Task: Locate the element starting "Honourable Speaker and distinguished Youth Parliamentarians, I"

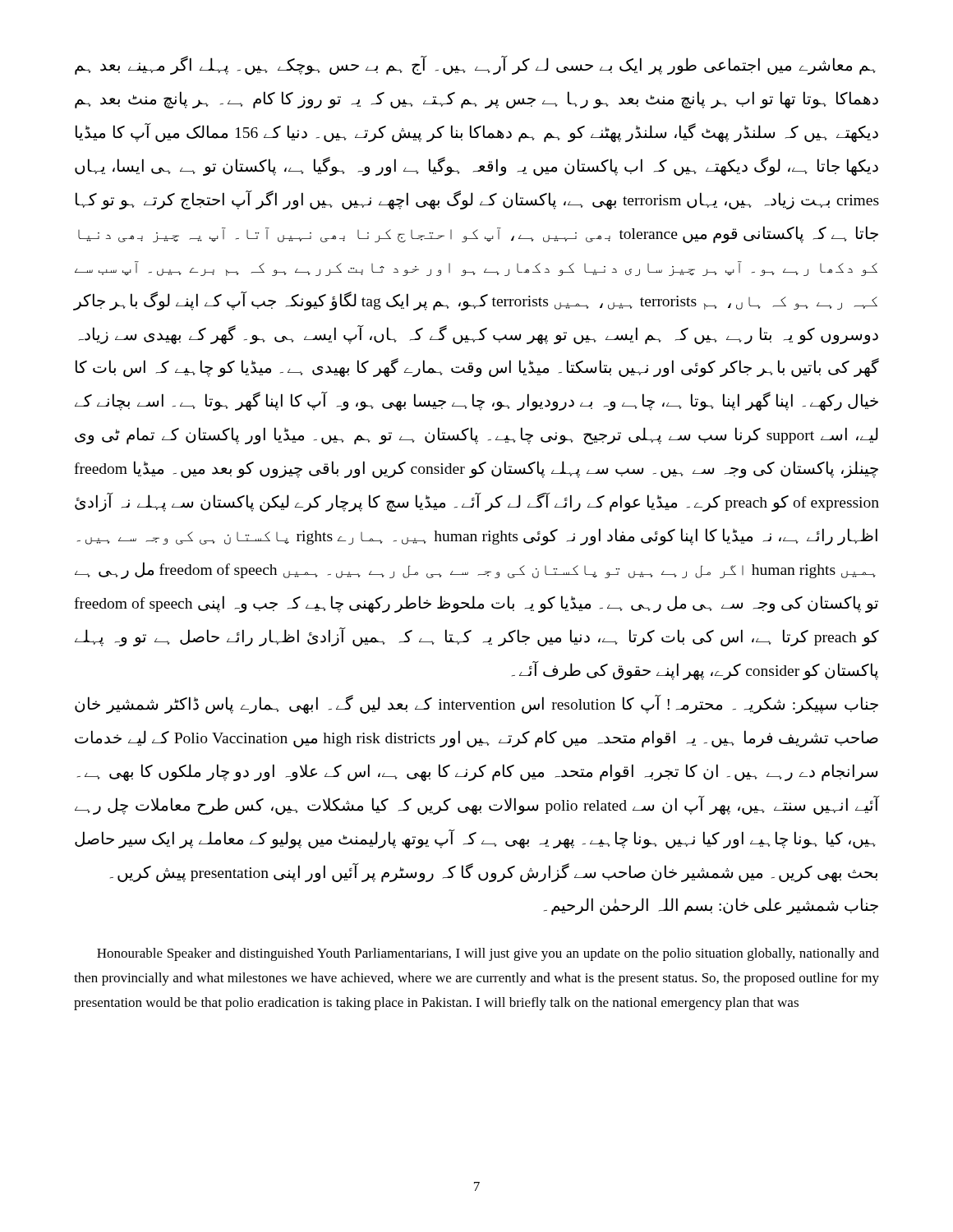Action: pos(476,978)
